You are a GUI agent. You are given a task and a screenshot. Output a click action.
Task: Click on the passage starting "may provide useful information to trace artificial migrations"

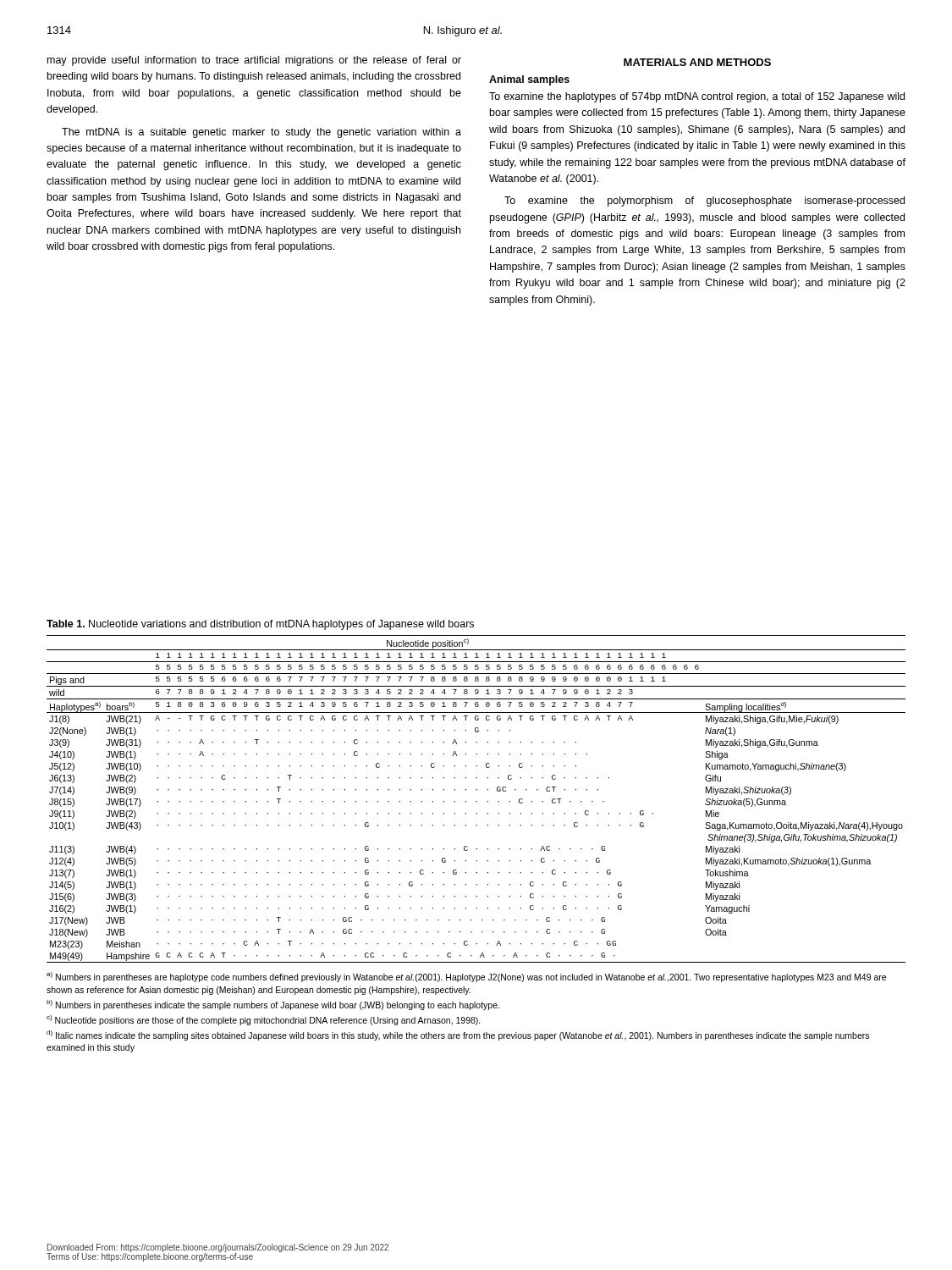pos(254,154)
